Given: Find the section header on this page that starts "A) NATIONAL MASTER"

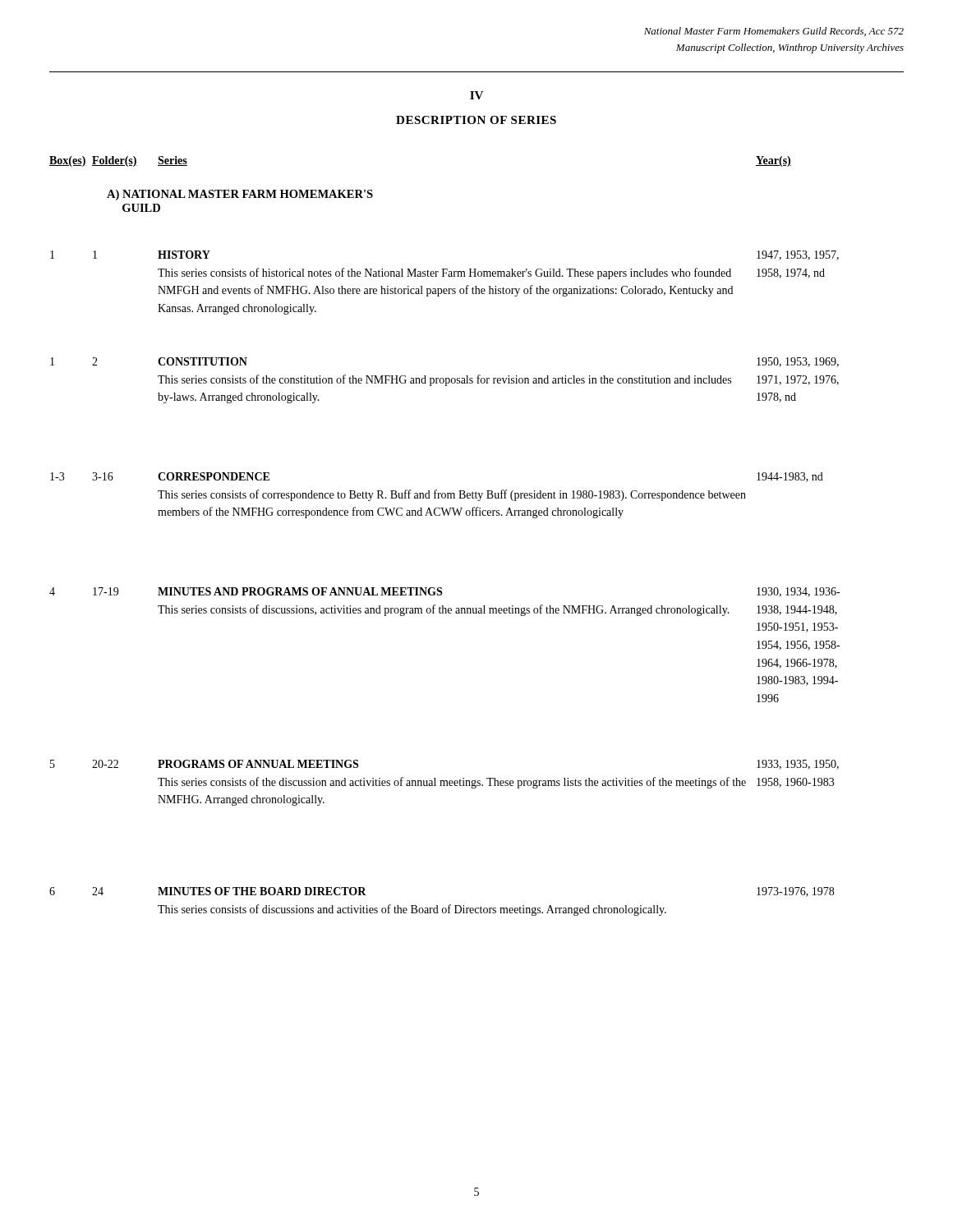Looking at the screenshot, I should (240, 201).
